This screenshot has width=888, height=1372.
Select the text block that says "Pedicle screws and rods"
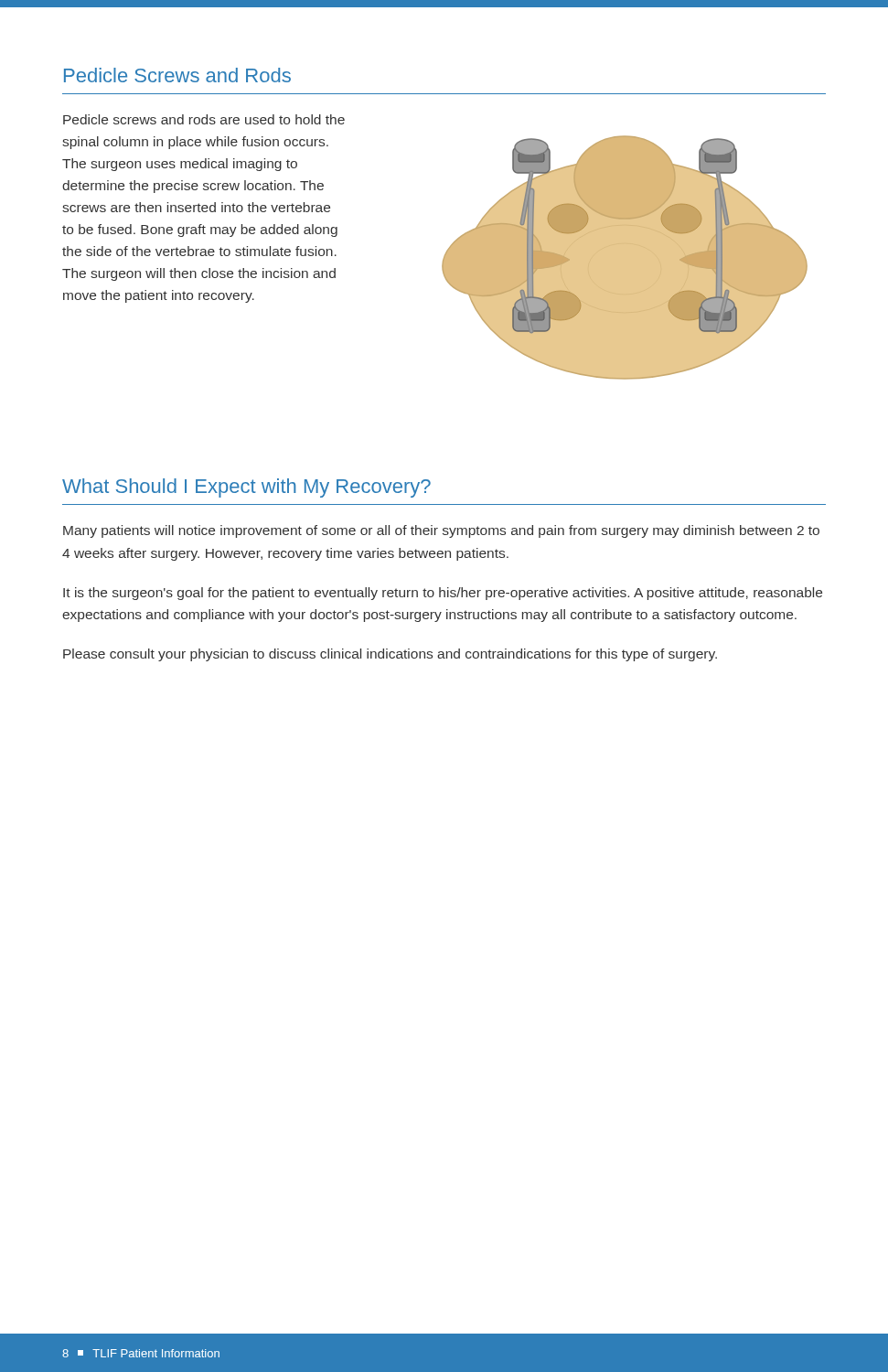pos(204,207)
